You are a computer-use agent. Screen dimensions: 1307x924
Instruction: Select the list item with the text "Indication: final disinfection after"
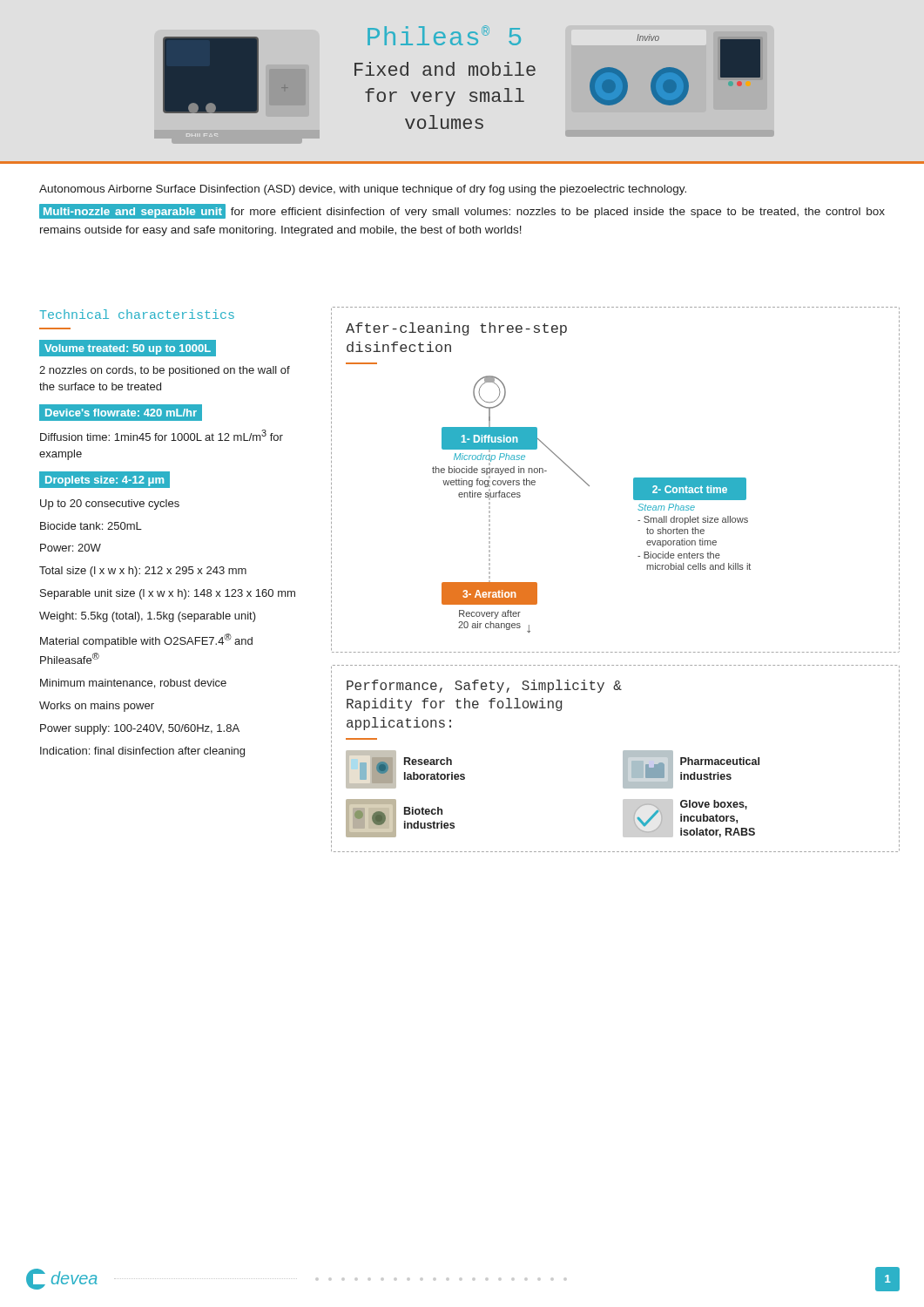(142, 750)
